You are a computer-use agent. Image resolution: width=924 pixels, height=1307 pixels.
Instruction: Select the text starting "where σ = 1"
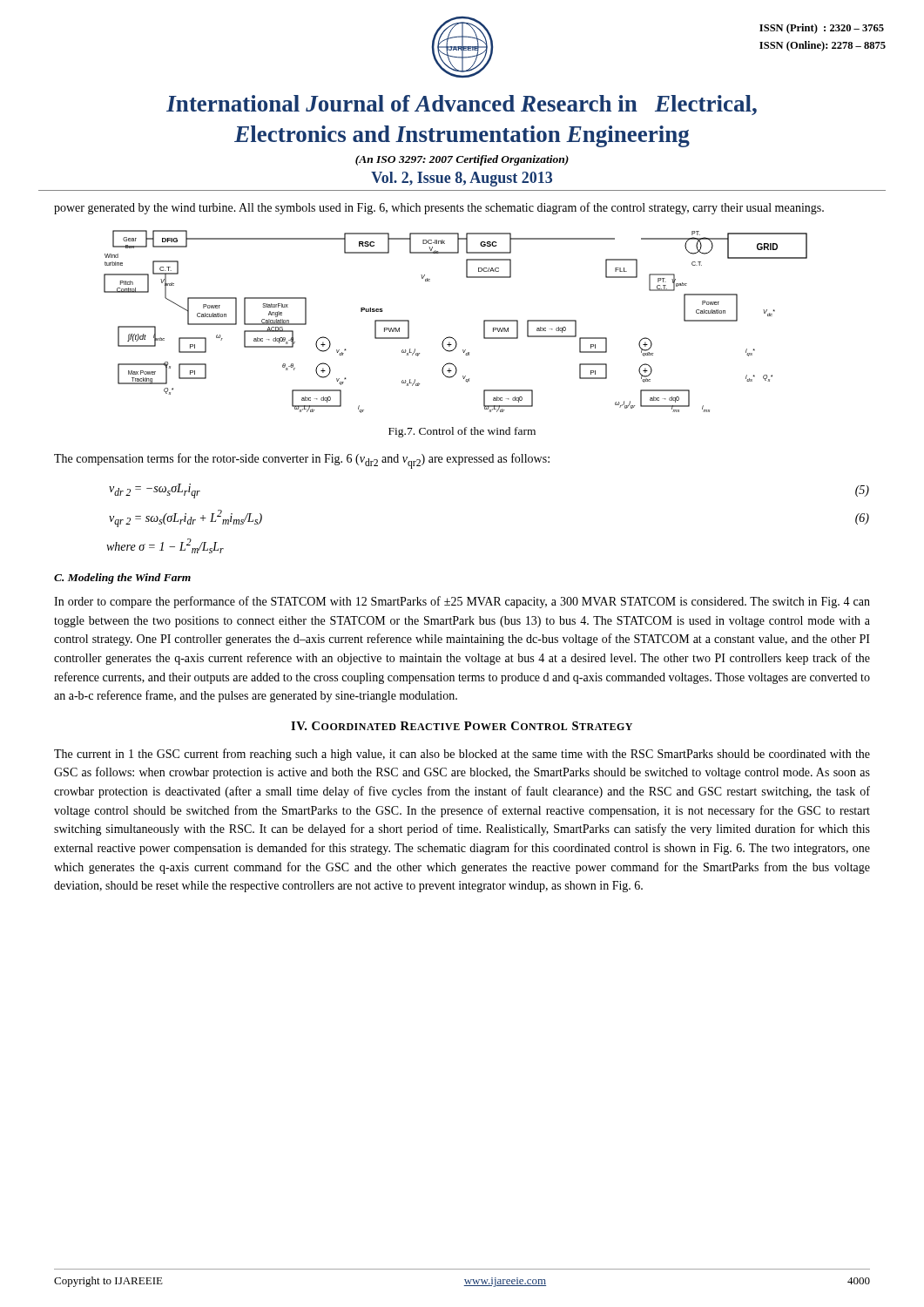(165, 546)
